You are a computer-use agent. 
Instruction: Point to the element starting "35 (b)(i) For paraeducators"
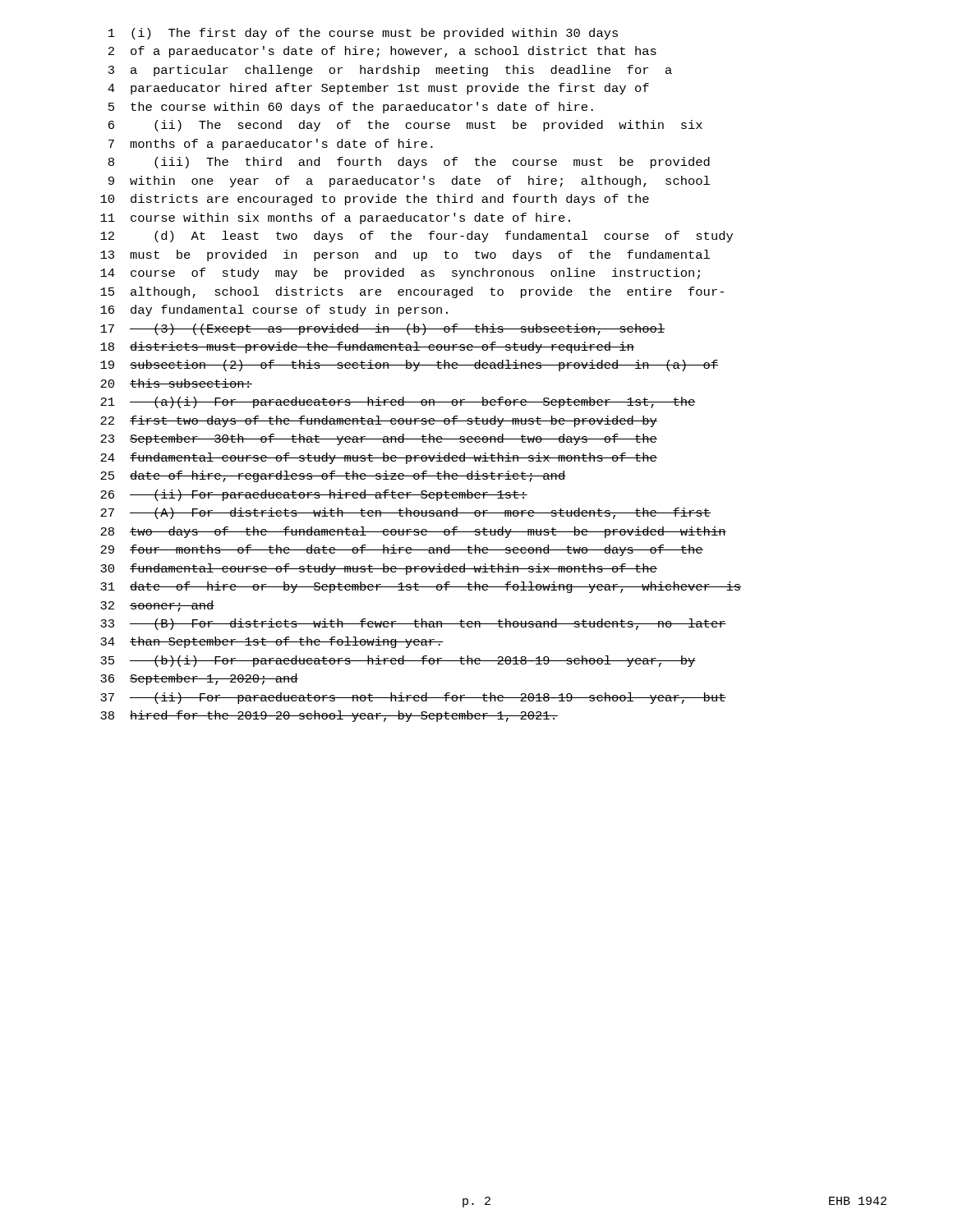tap(485, 661)
